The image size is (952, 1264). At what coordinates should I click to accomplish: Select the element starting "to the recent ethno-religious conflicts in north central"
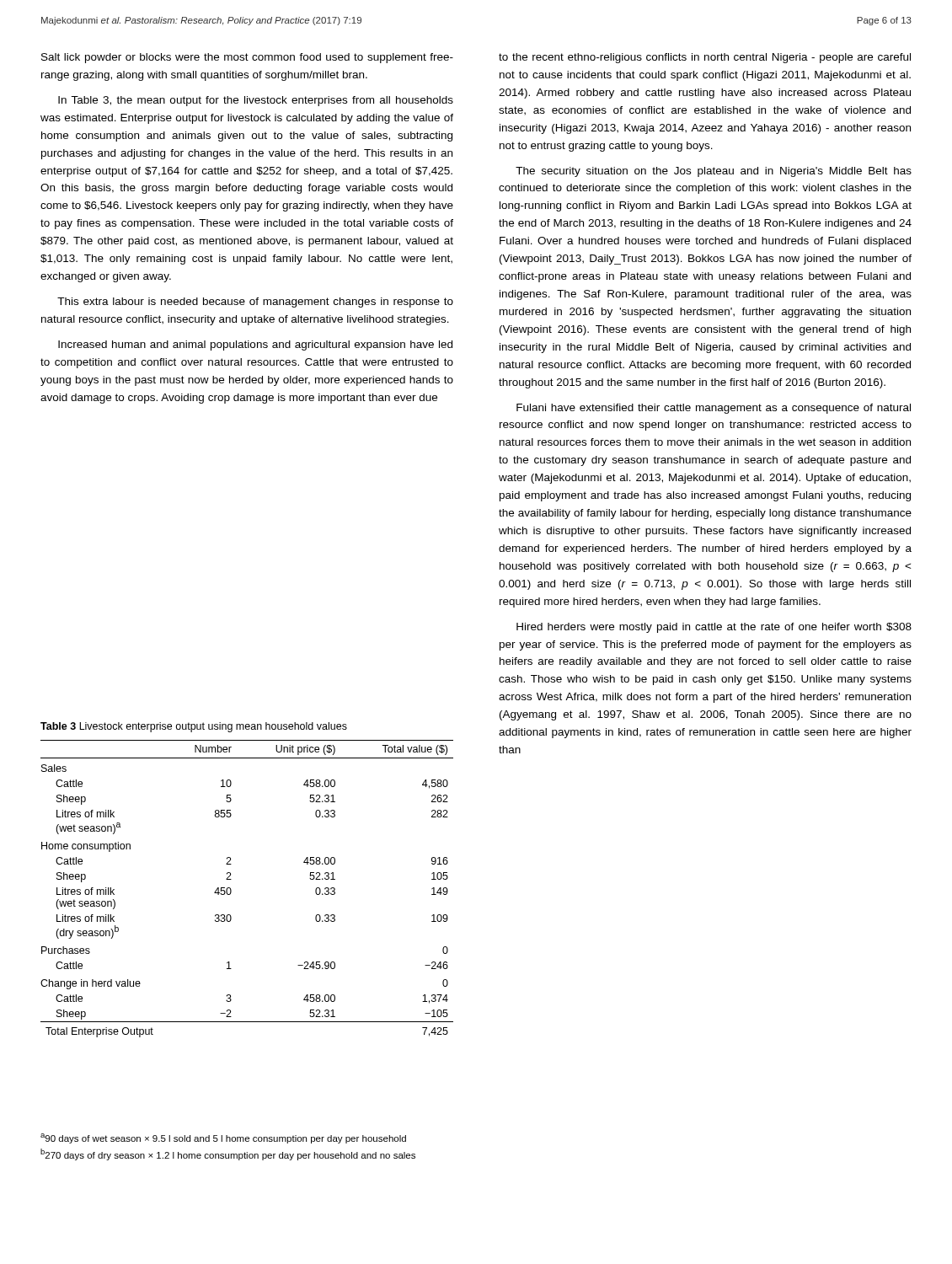[705, 102]
